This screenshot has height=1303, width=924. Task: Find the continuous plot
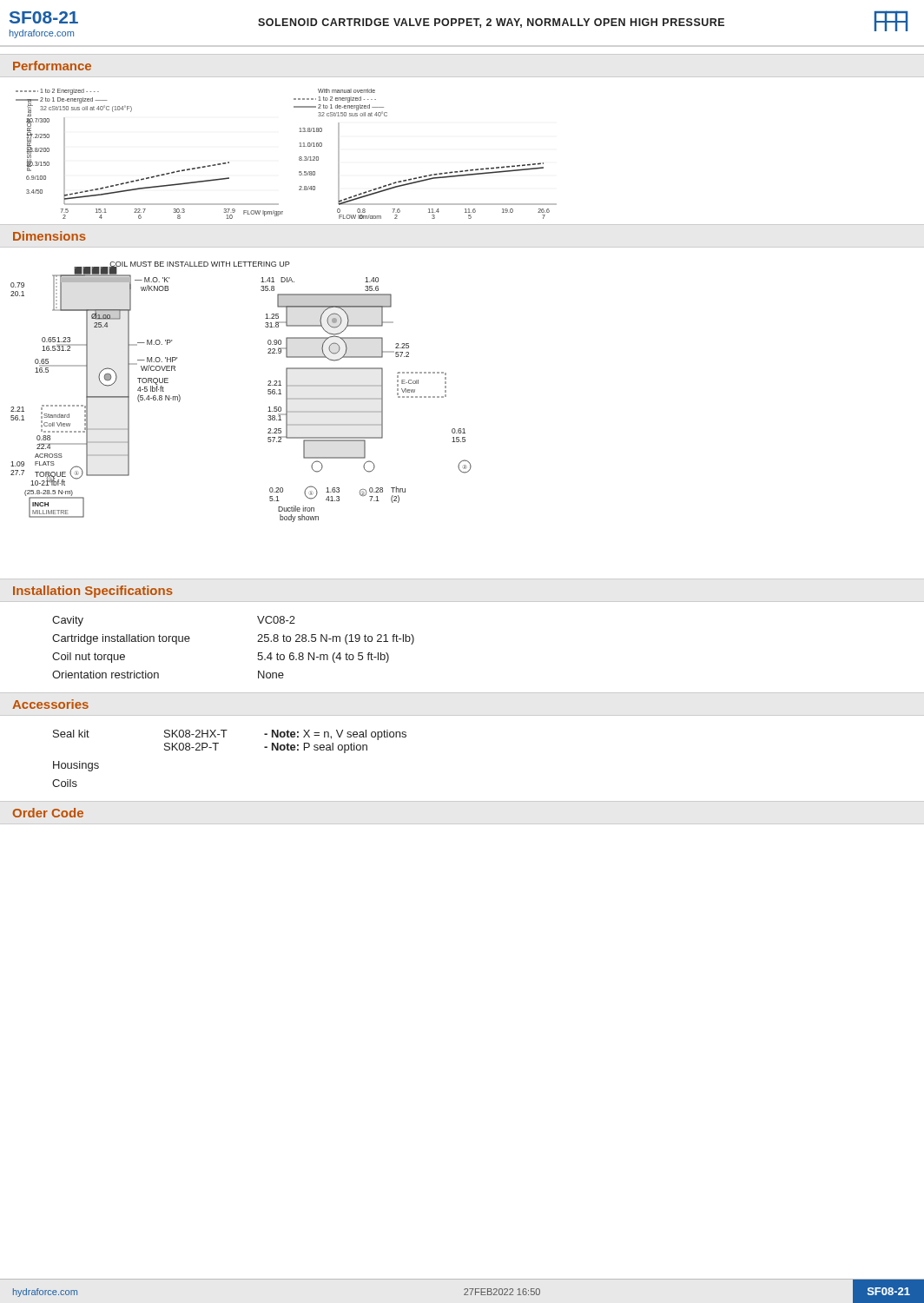(462, 151)
